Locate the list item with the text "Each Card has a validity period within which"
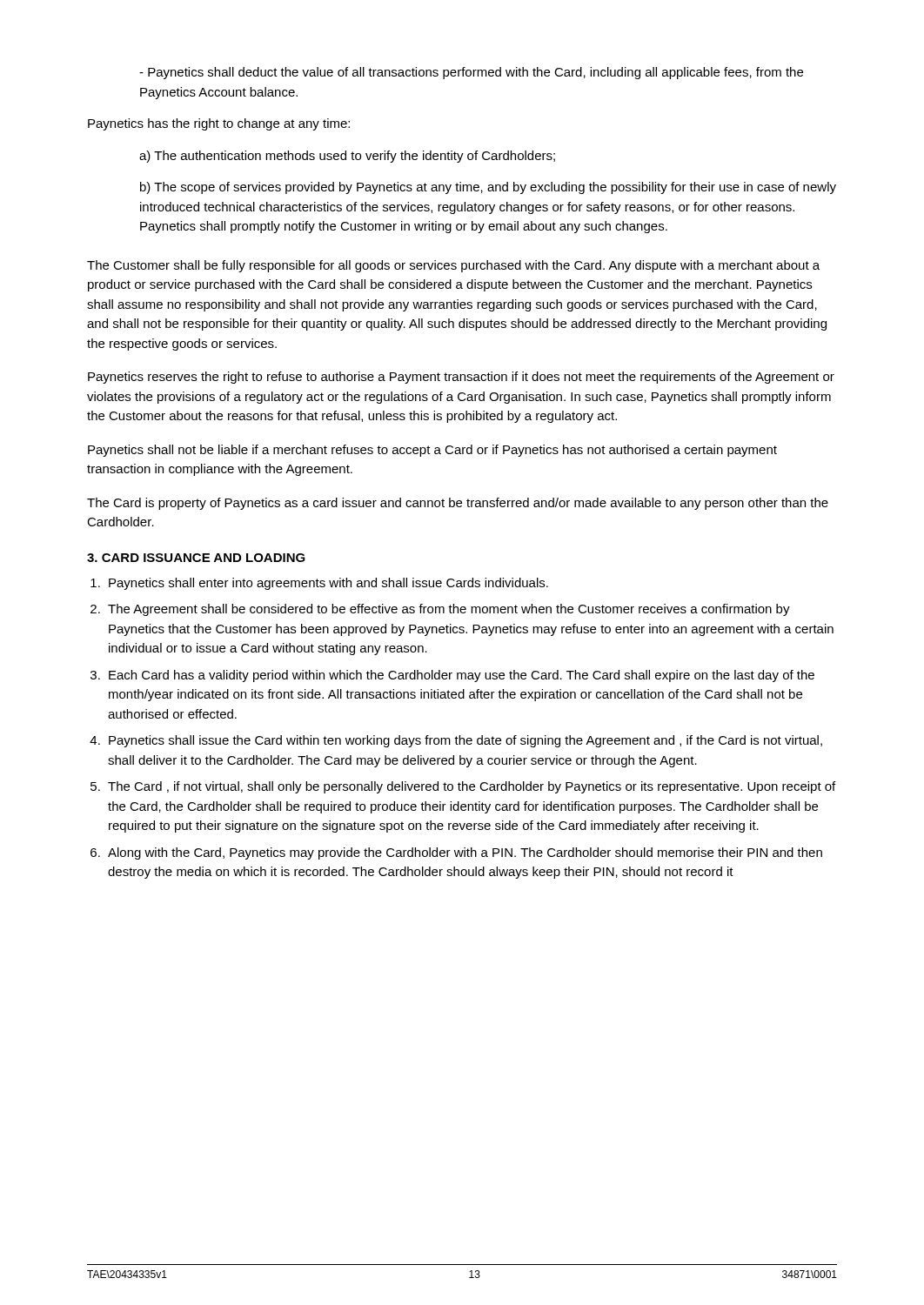This screenshot has width=924, height=1305. pyautogui.click(x=461, y=694)
